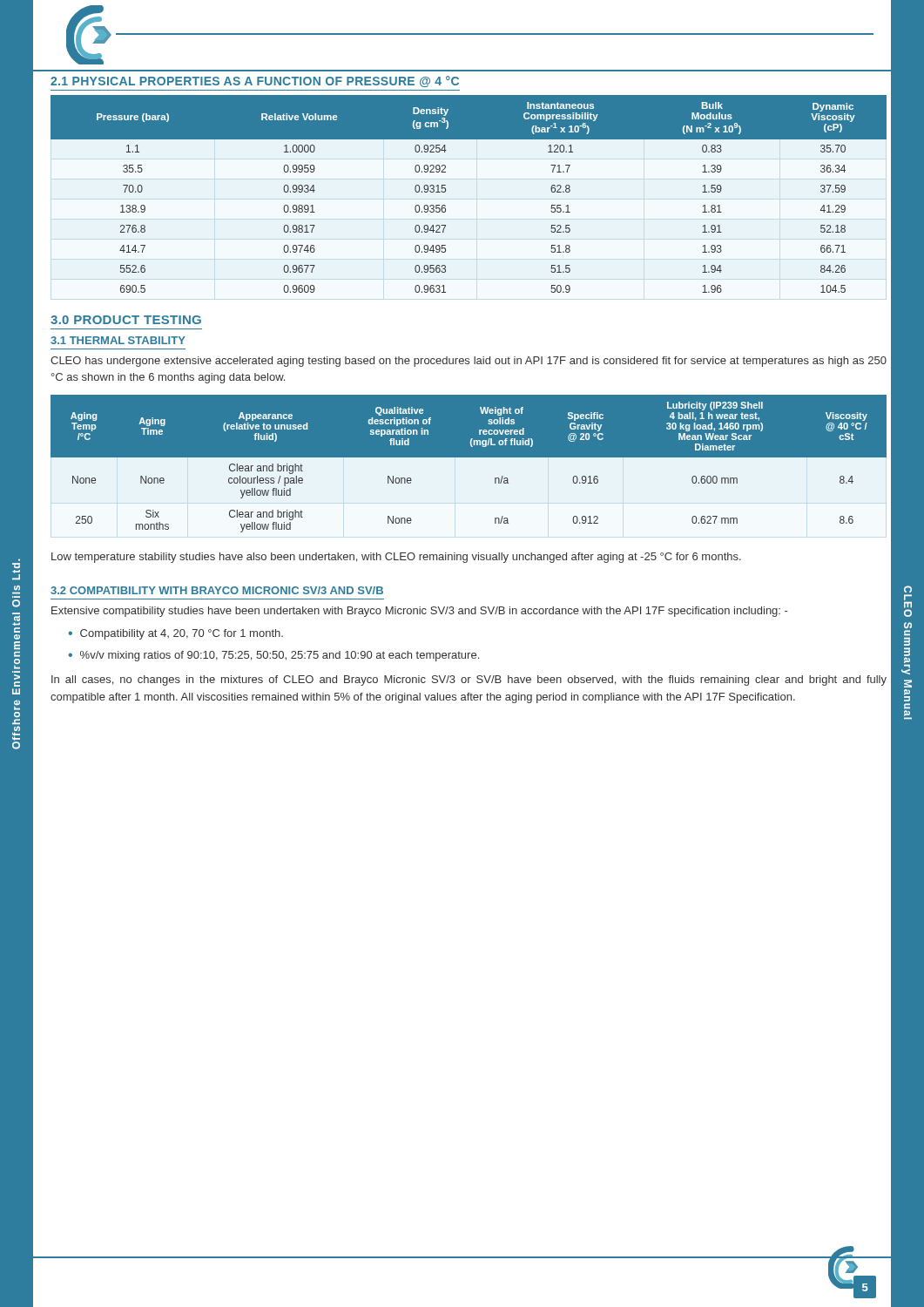Locate the block starting "3.0 PRODUCT TESTING"

(126, 319)
